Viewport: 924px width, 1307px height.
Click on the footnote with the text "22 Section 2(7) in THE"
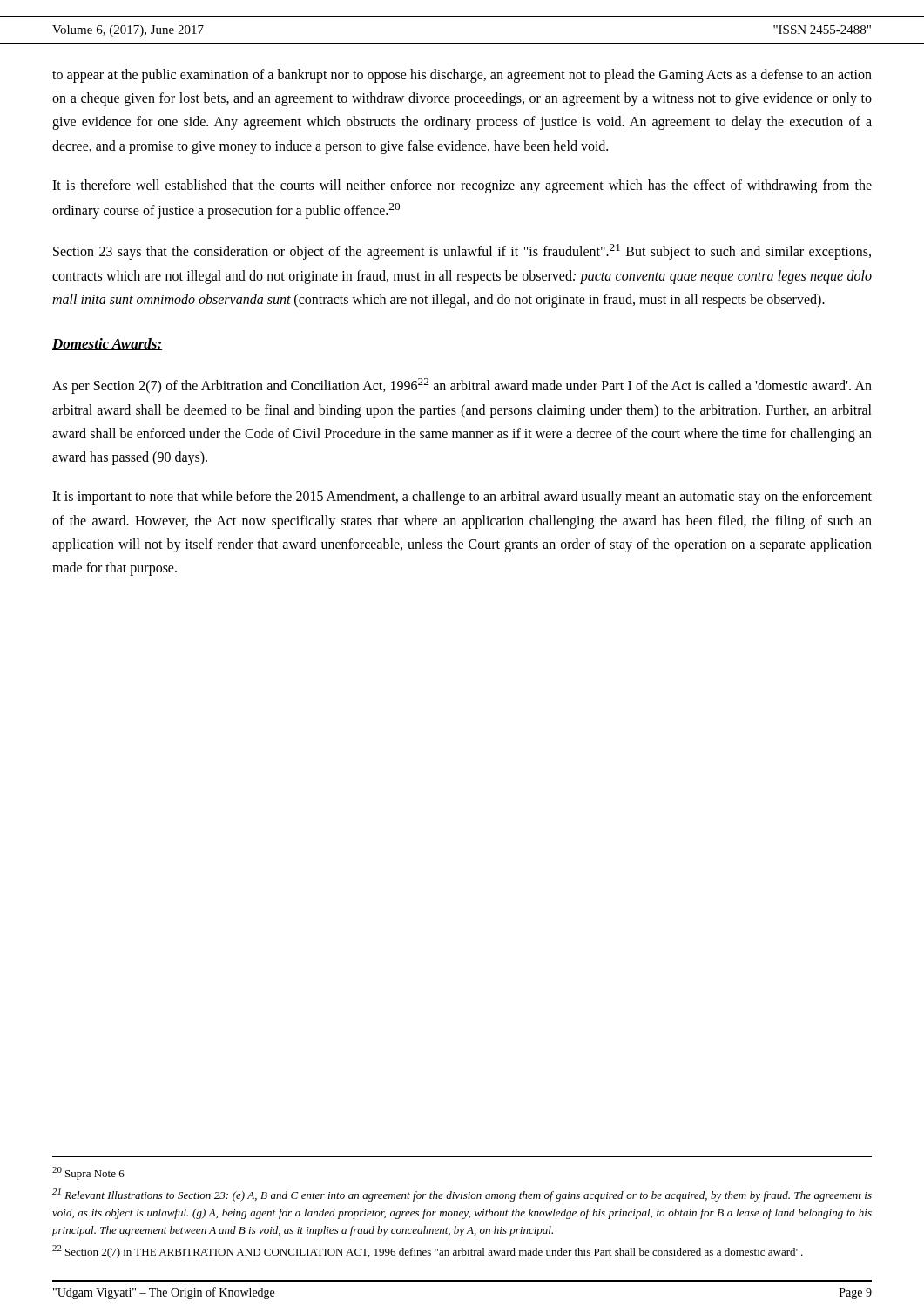click(x=428, y=1251)
